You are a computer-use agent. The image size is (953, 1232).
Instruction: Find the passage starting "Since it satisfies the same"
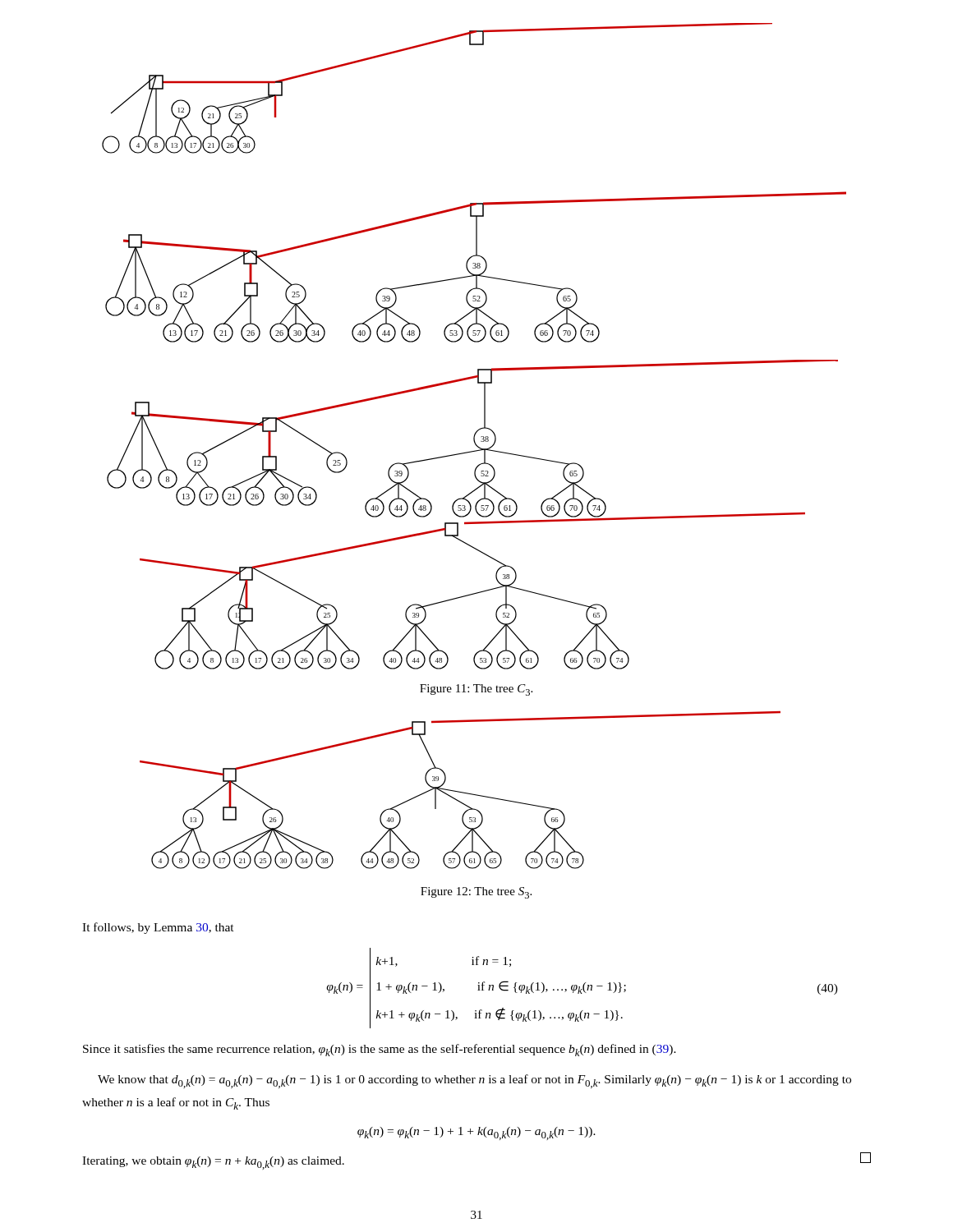[379, 1050]
